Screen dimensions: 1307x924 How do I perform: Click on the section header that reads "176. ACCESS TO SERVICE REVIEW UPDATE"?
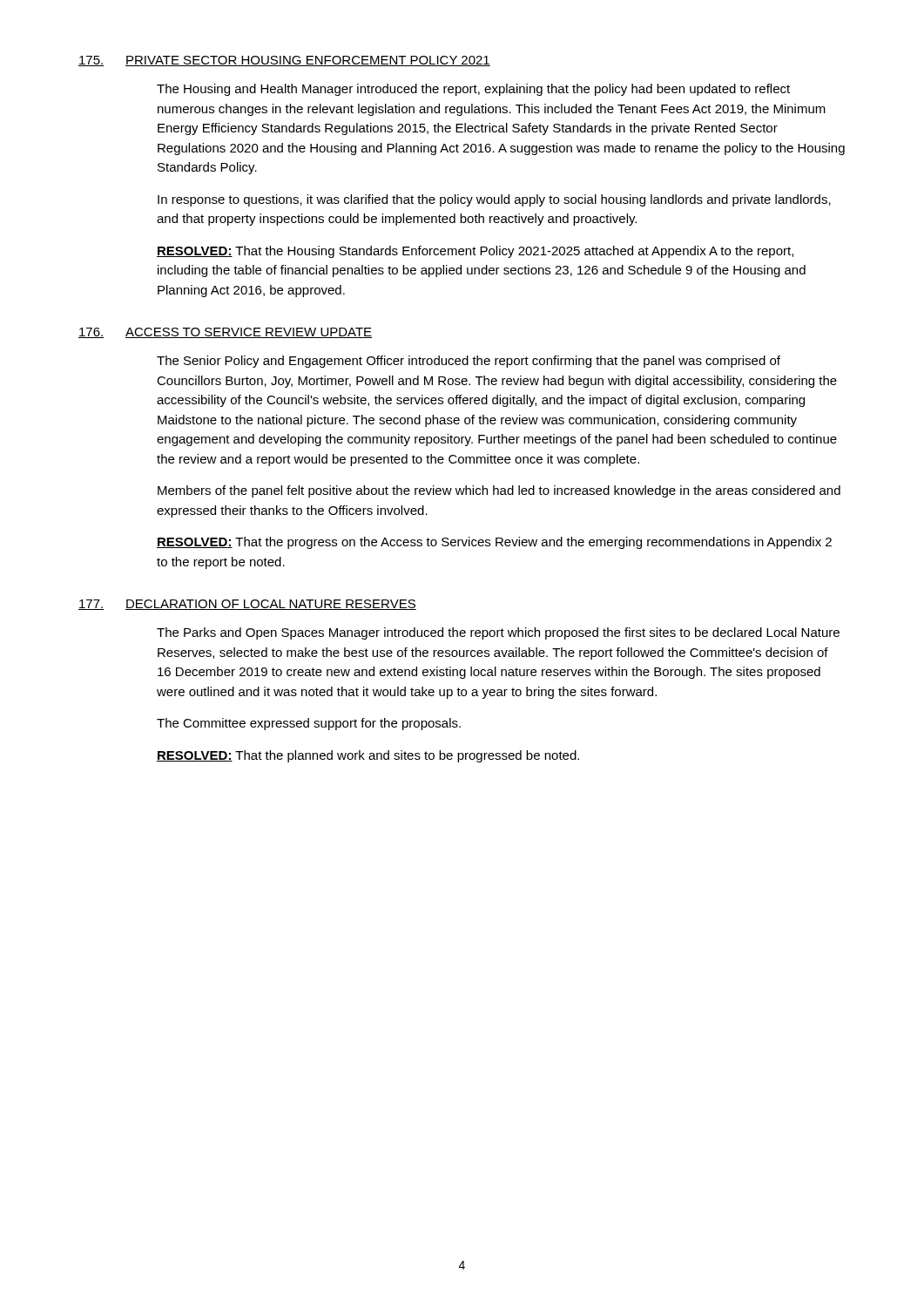coord(225,332)
